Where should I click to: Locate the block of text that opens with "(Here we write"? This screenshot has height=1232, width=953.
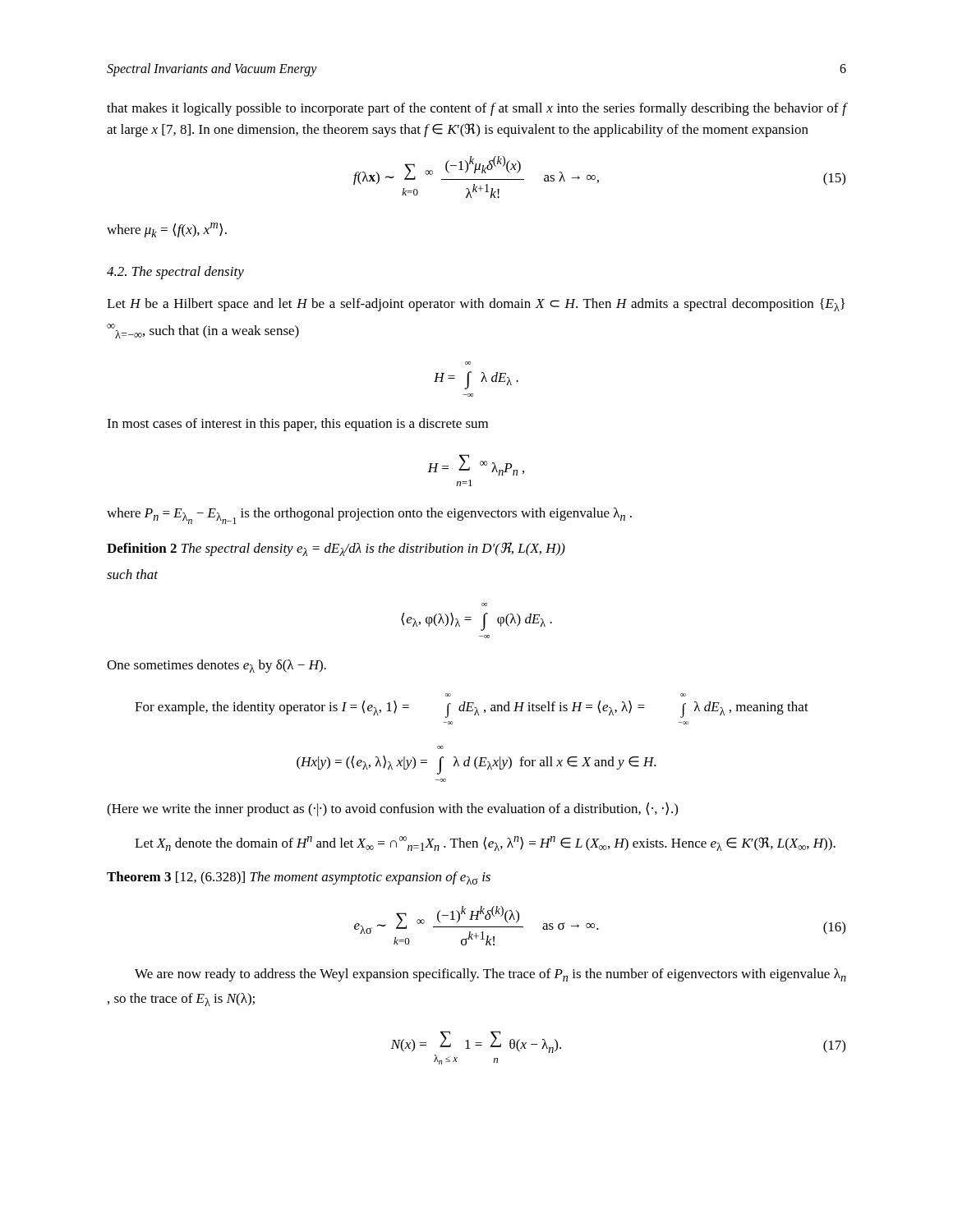[x=476, y=809]
